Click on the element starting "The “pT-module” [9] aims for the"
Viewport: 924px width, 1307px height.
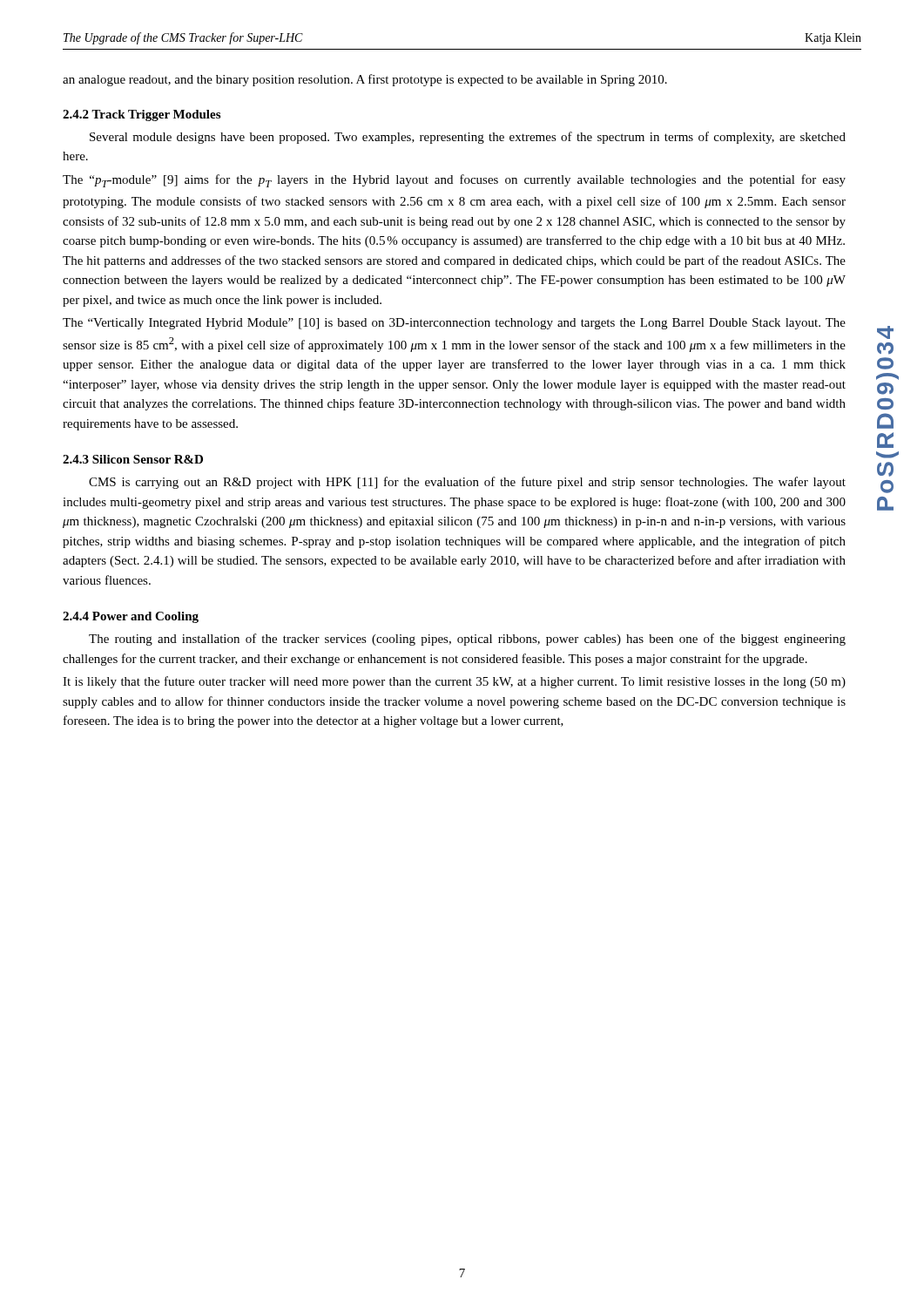pos(454,239)
